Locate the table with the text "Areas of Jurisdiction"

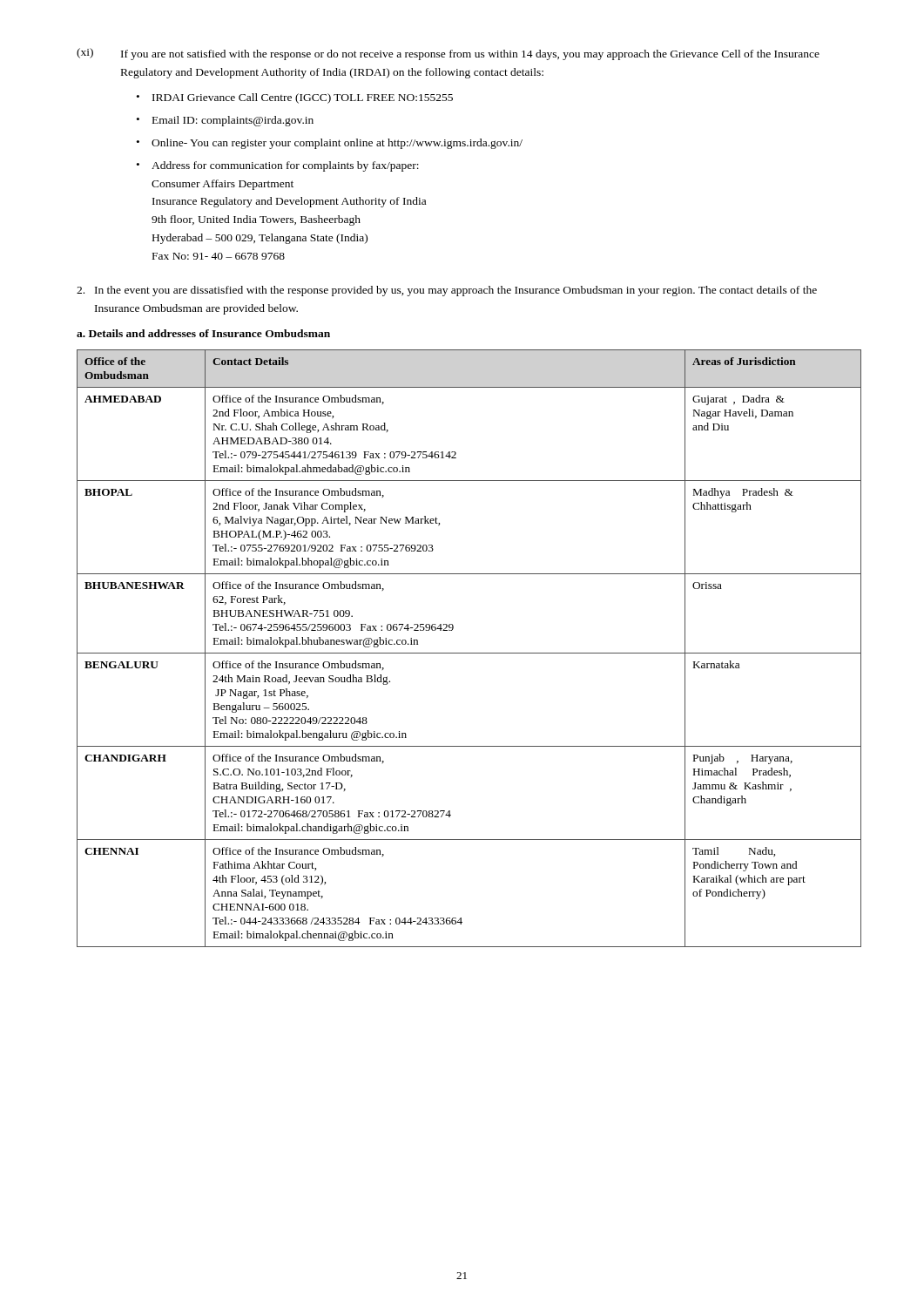(x=469, y=648)
